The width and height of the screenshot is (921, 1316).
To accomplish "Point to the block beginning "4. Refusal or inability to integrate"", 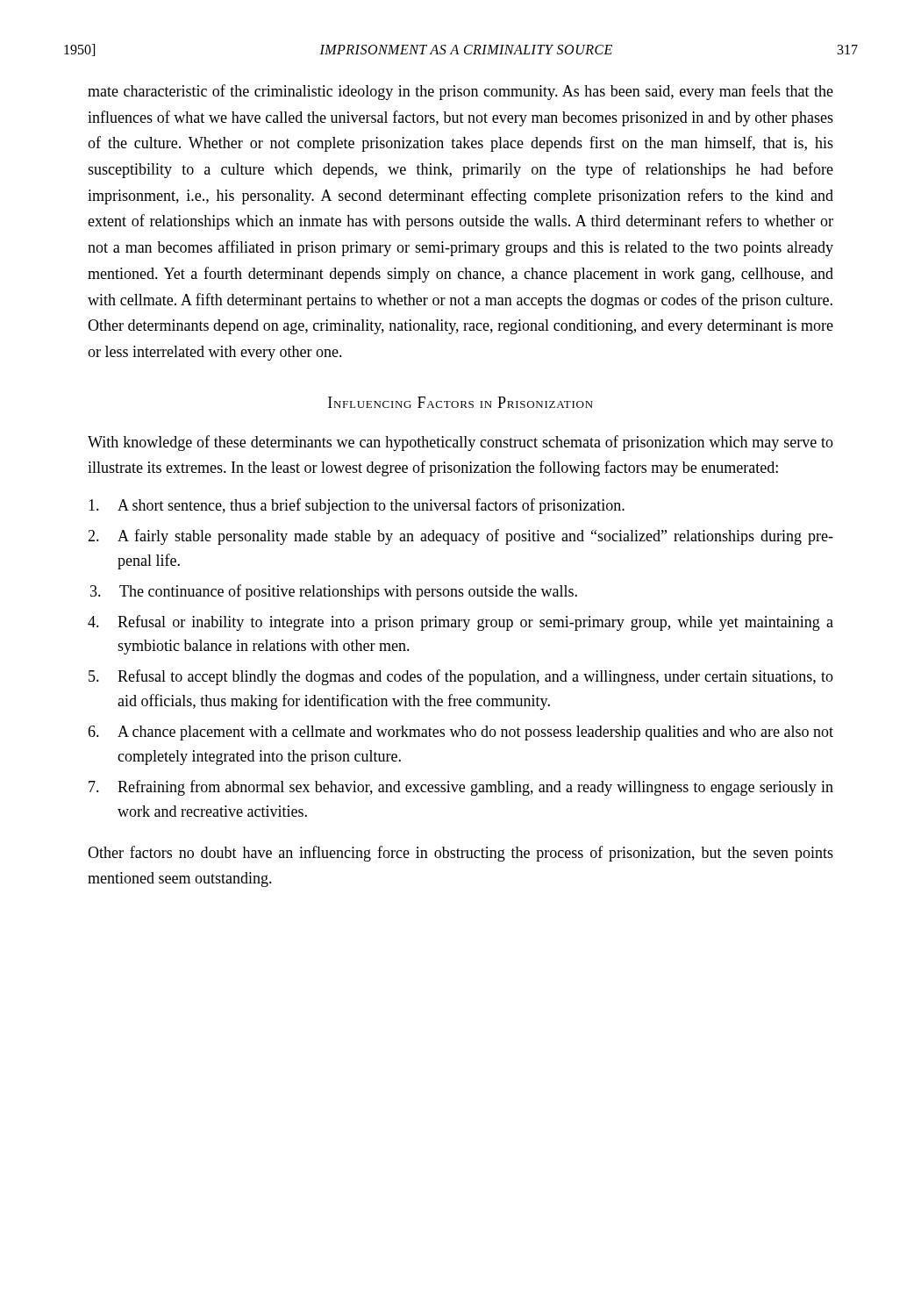I will (x=460, y=635).
